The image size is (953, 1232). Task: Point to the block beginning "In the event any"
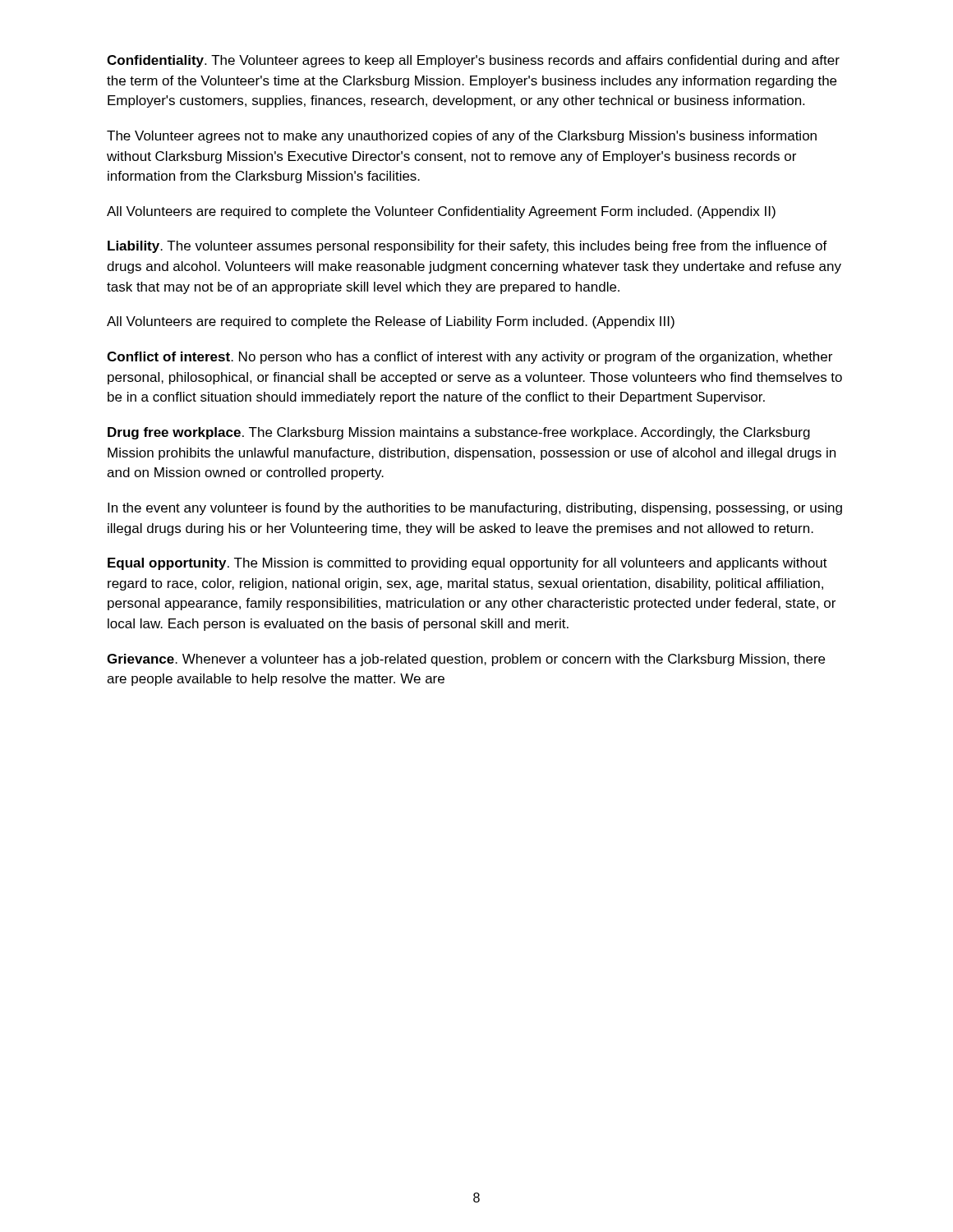coord(476,519)
